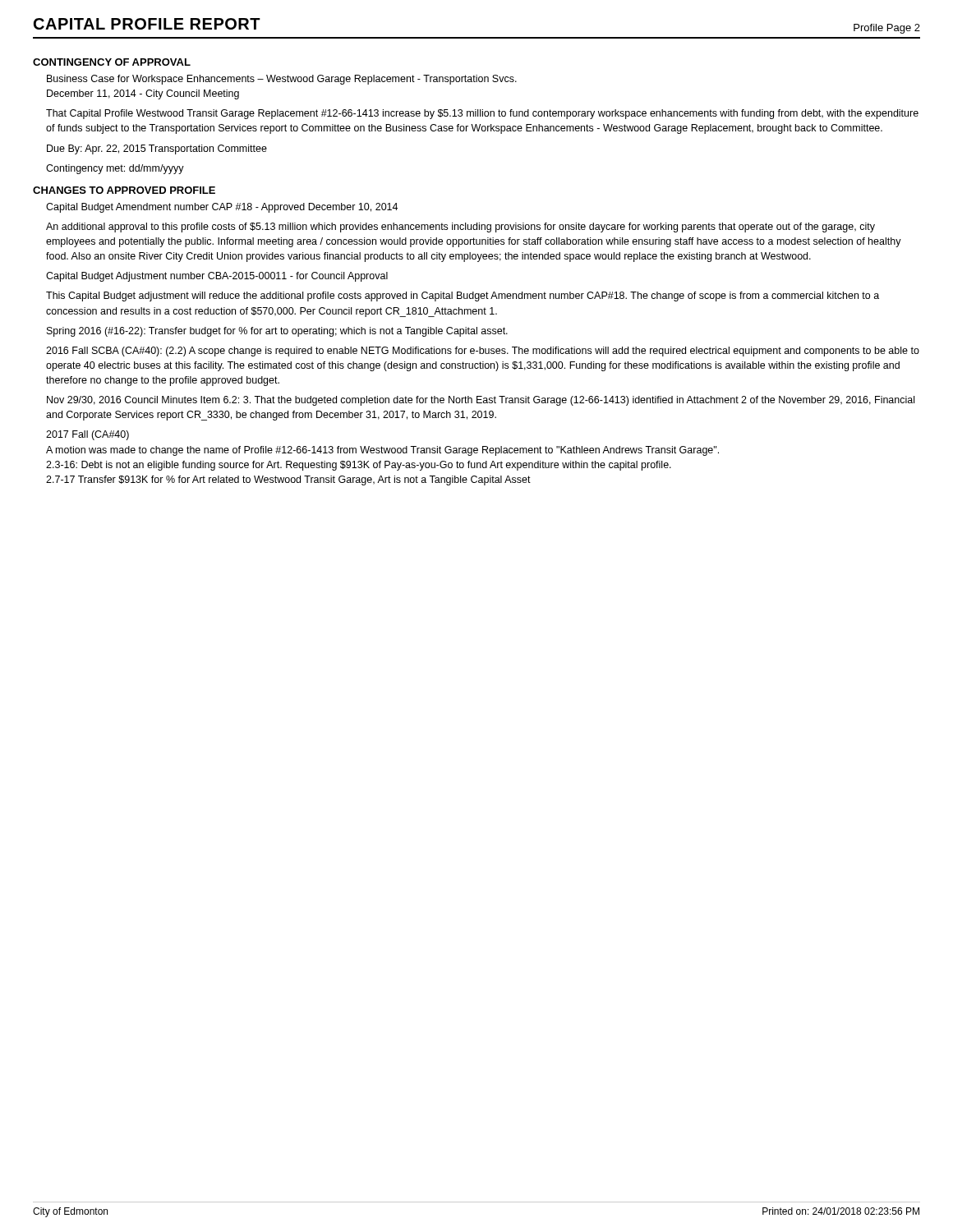The height and width of the screenshot is (1232, 953).
Task: Select the element starting "2016 Fall SCBA (CA#40): (2.2) A scope change"
Action: (x=483, y=365)
